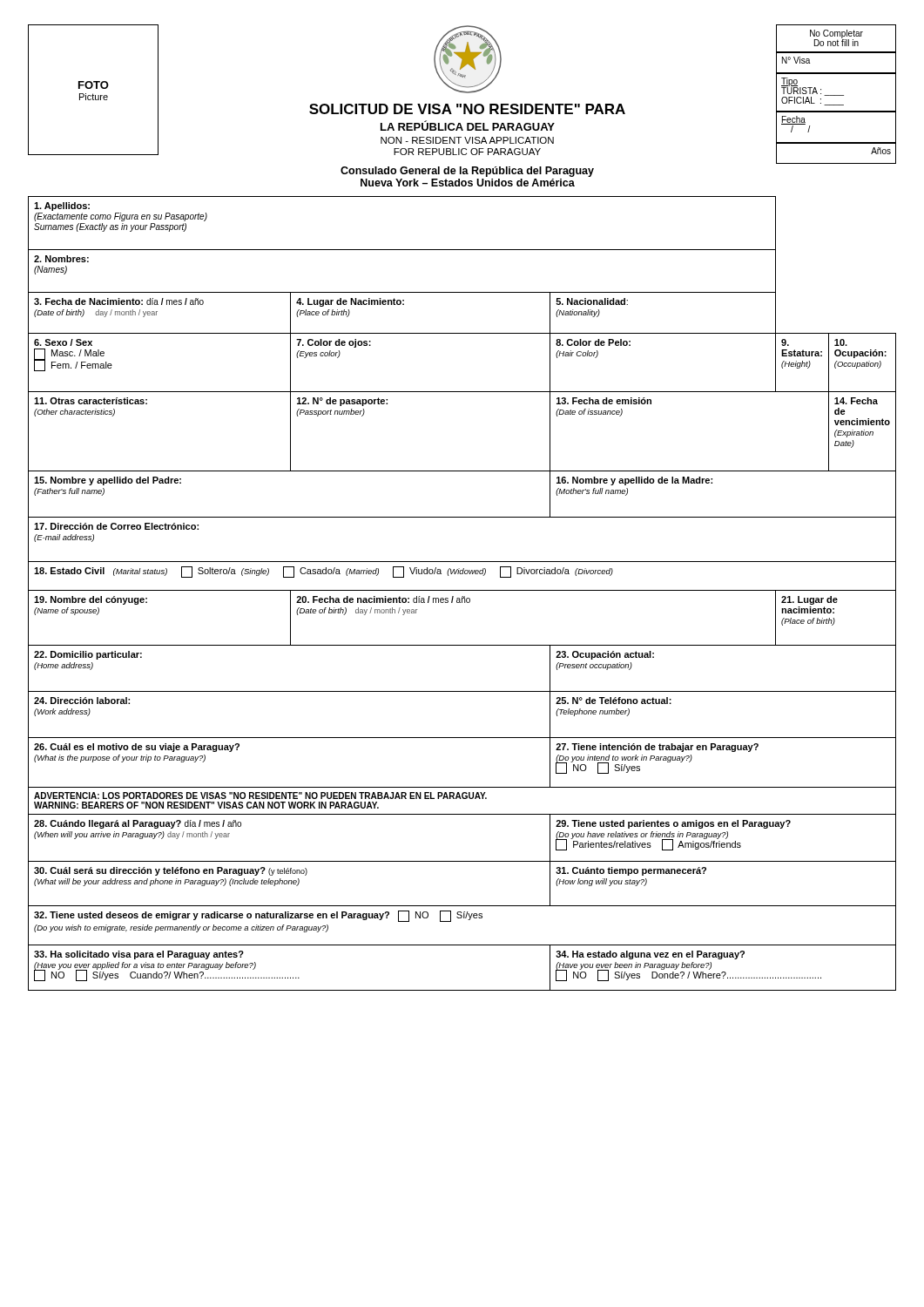Select the title that reads "LA REPÚBLICA DEL PARAGUAY"

coord(467,127)
